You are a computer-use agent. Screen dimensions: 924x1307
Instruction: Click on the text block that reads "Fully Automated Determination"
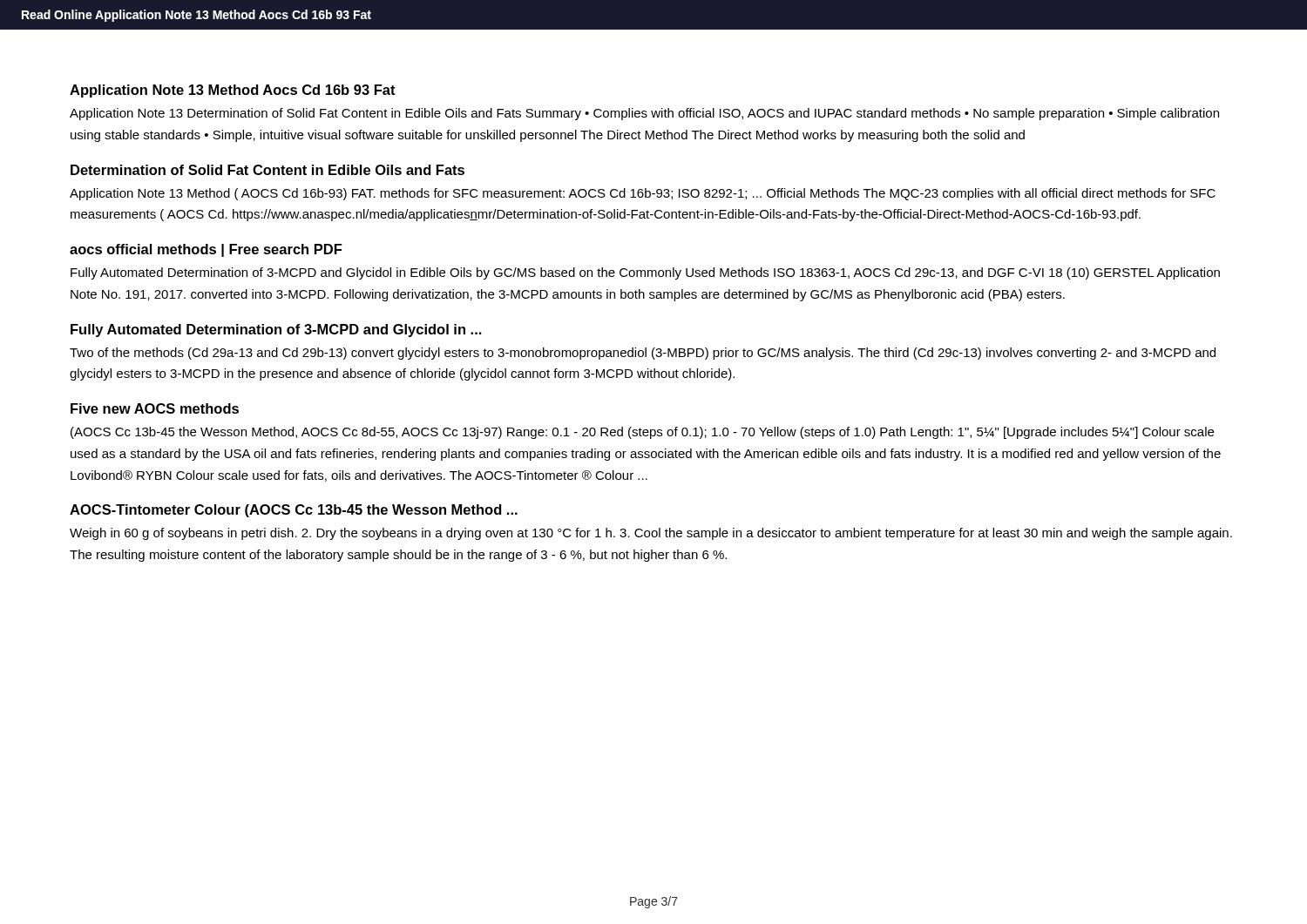coord(645,283)
